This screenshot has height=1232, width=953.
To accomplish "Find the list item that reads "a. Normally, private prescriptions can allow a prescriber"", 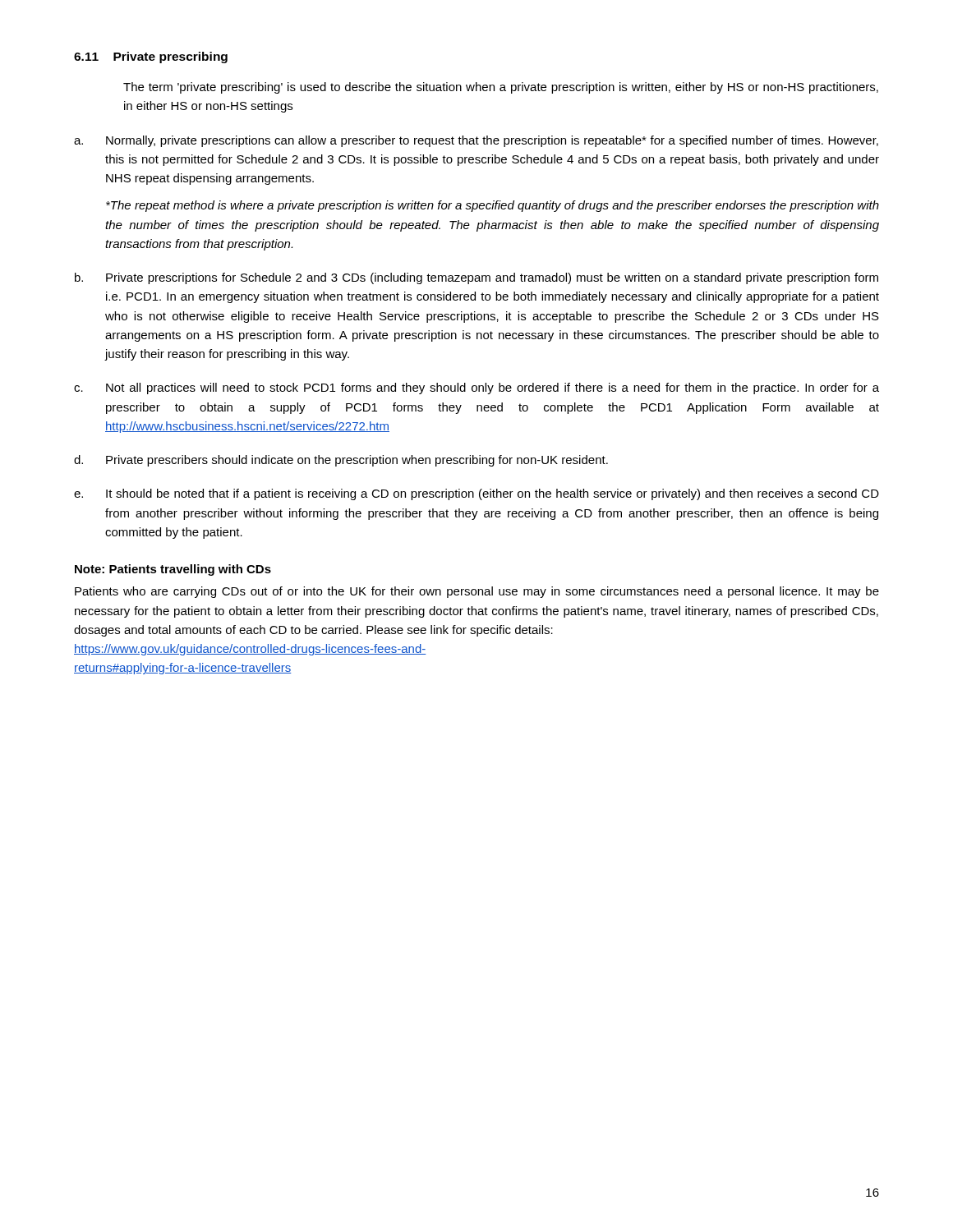I will click(x=476, y=192).
